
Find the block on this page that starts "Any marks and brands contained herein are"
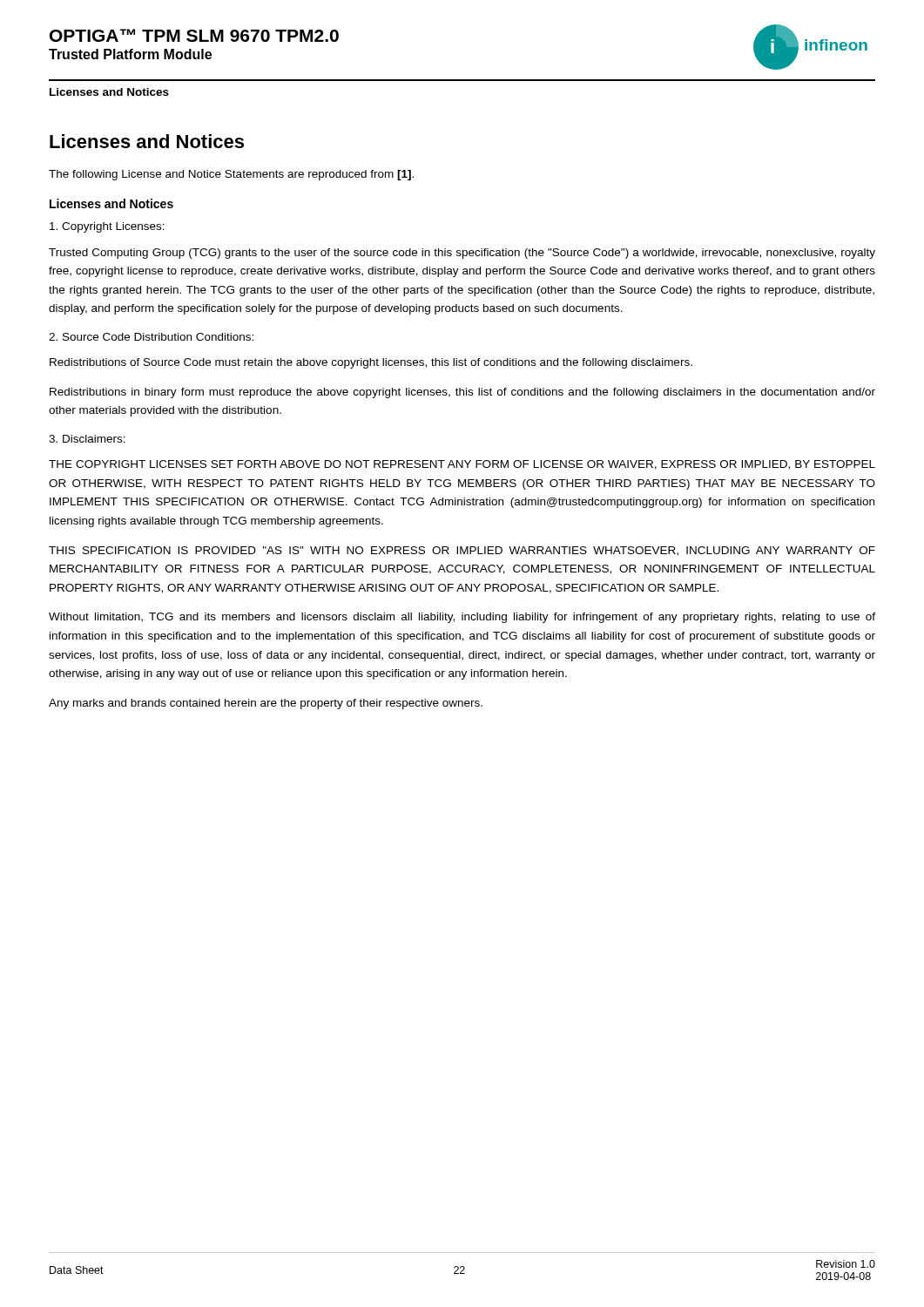tap(266, 703)
